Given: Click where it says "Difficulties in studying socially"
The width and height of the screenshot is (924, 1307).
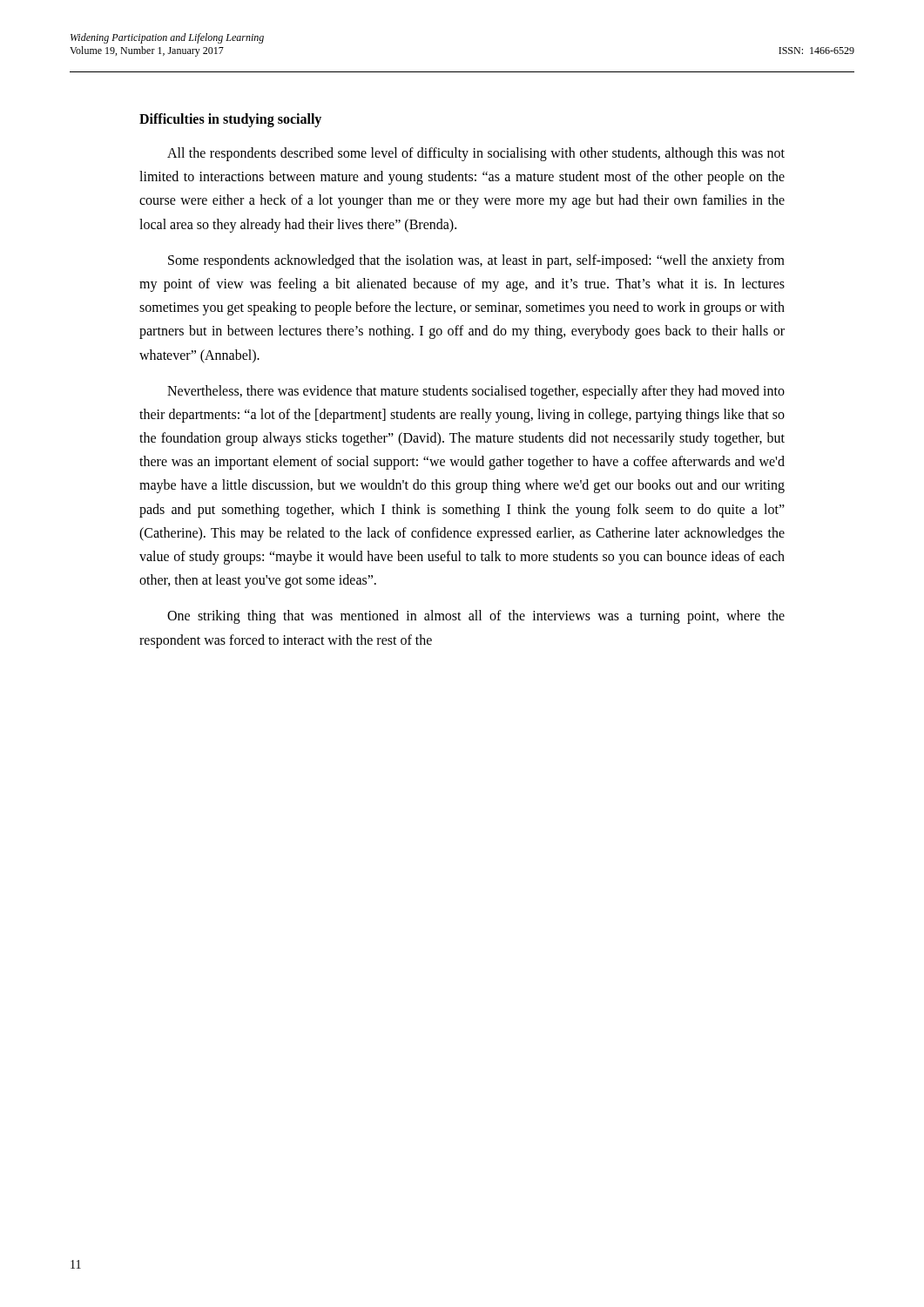Looking at the screenshot, I should tap(230, 119).
